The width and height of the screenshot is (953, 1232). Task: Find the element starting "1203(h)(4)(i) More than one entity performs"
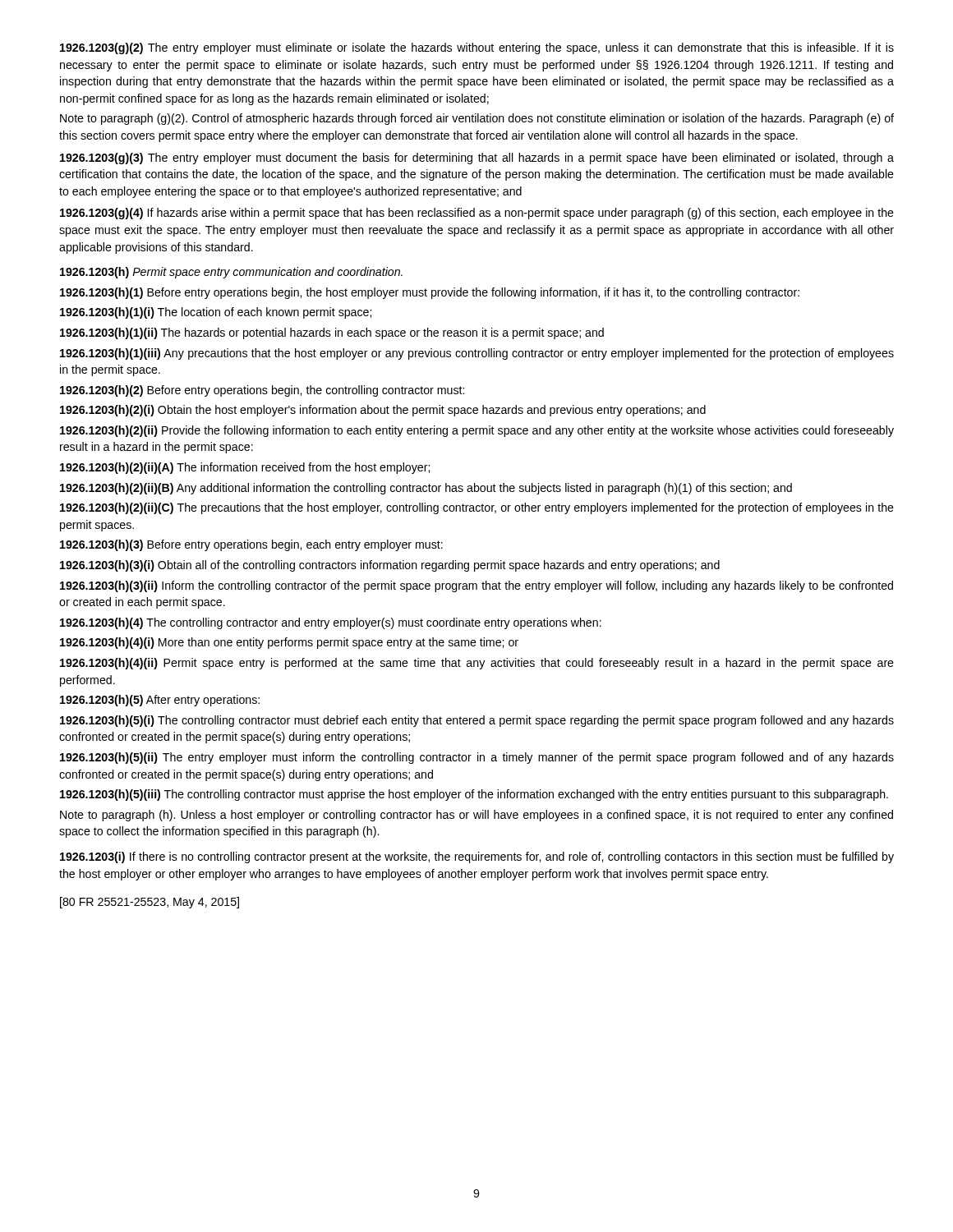tap(476, 643)
